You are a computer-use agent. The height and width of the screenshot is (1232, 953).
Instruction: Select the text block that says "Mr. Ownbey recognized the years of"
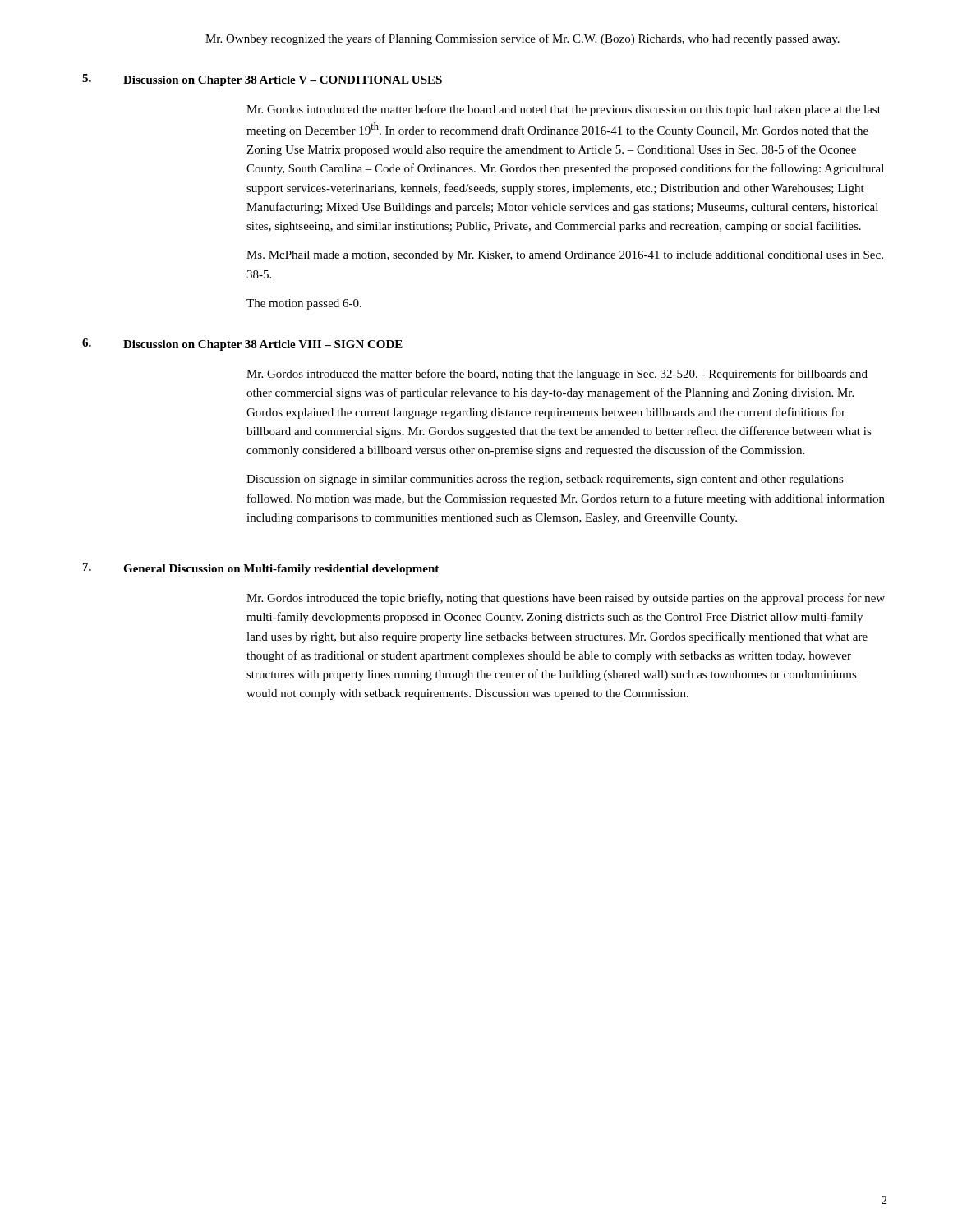(523, 39)
